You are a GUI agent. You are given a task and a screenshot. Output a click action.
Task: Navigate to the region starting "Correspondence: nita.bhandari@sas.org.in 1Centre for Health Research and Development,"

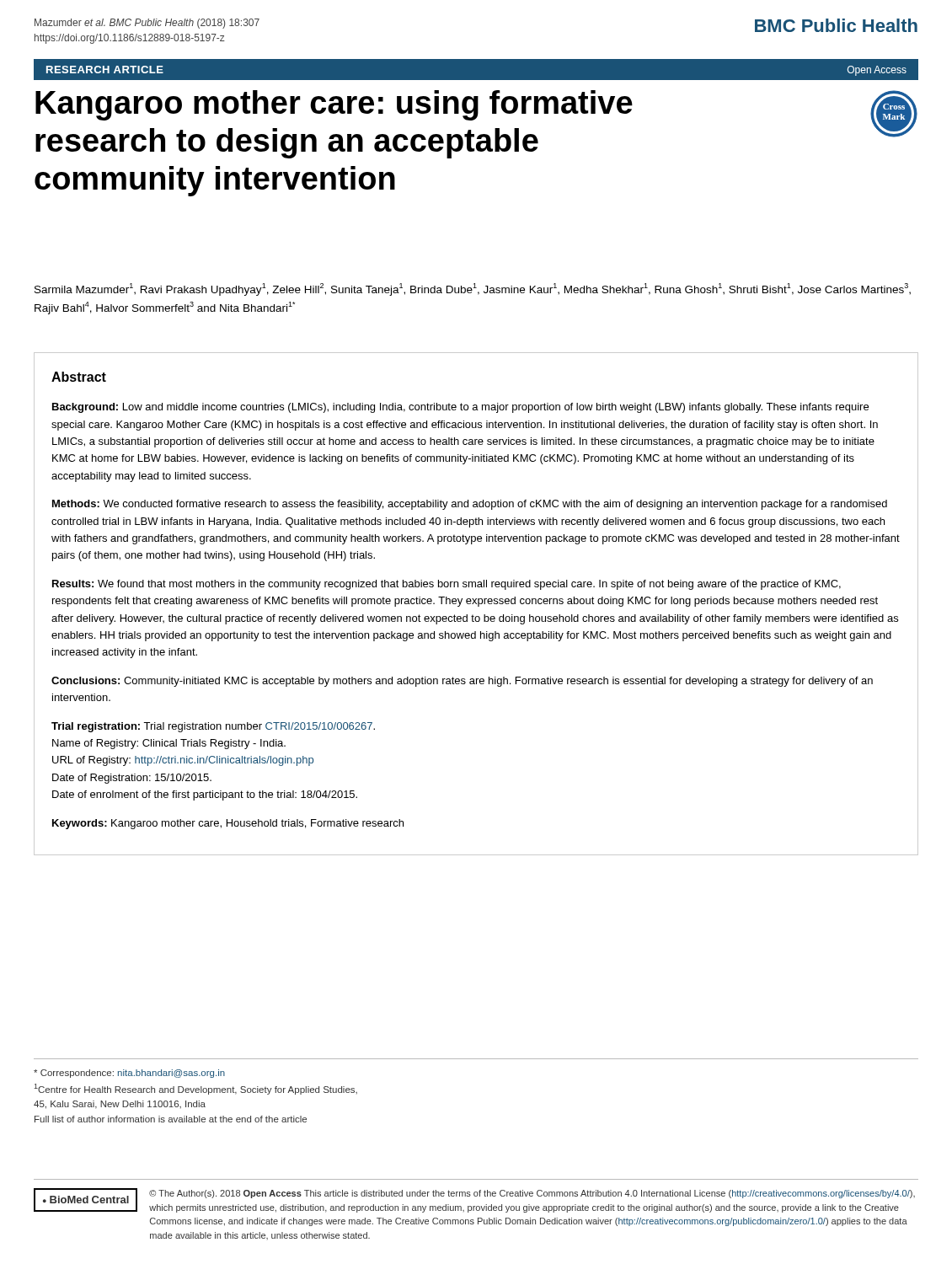click(x=196, y=1096)
